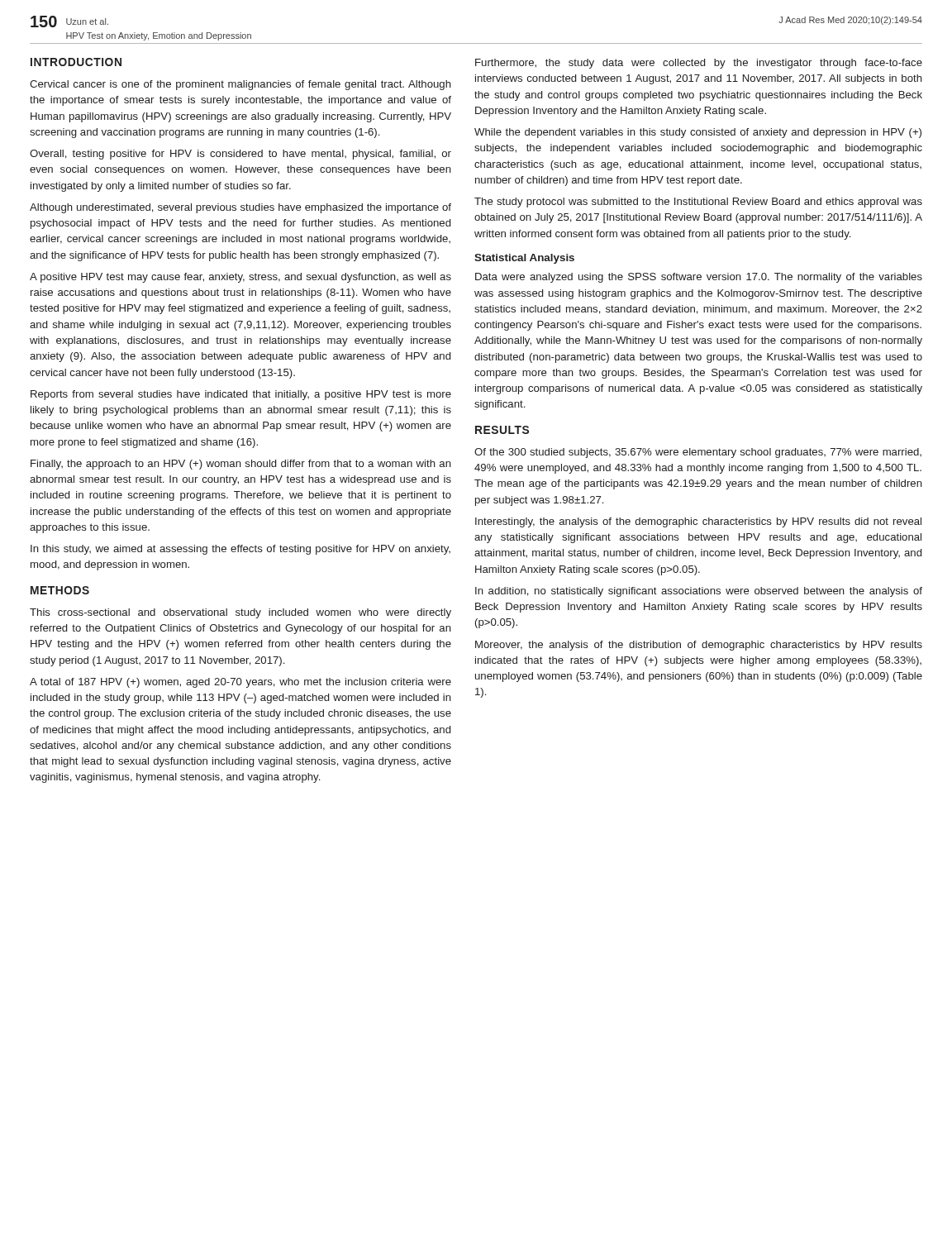This screenshot has width=952, height=1240.
Task: Navigate to the passage starting "Overall, testing positive for"
Action: (240, 169)
